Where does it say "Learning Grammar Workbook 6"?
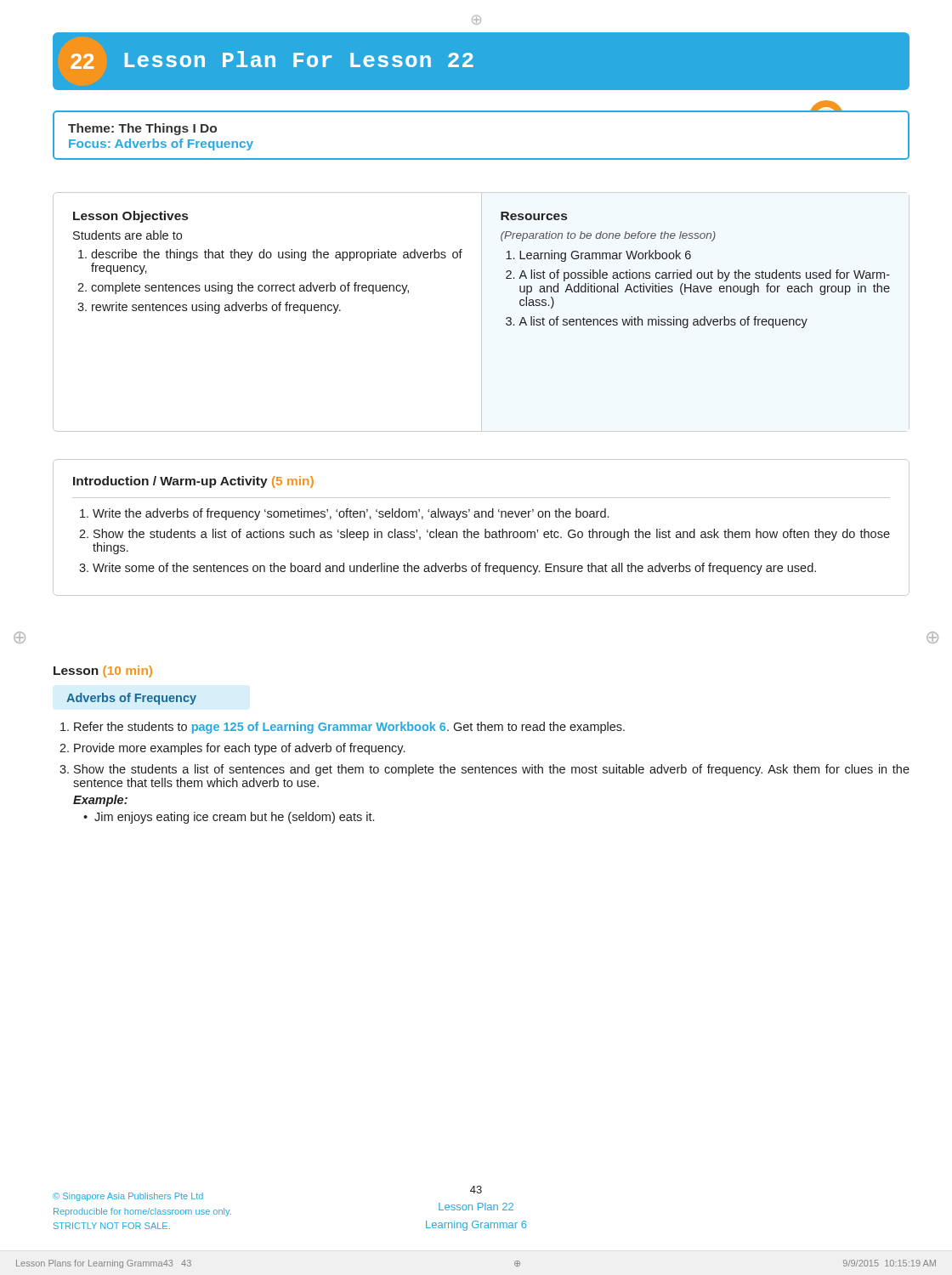The width and height of the screenshot is (952, 1275). point(605,255)
